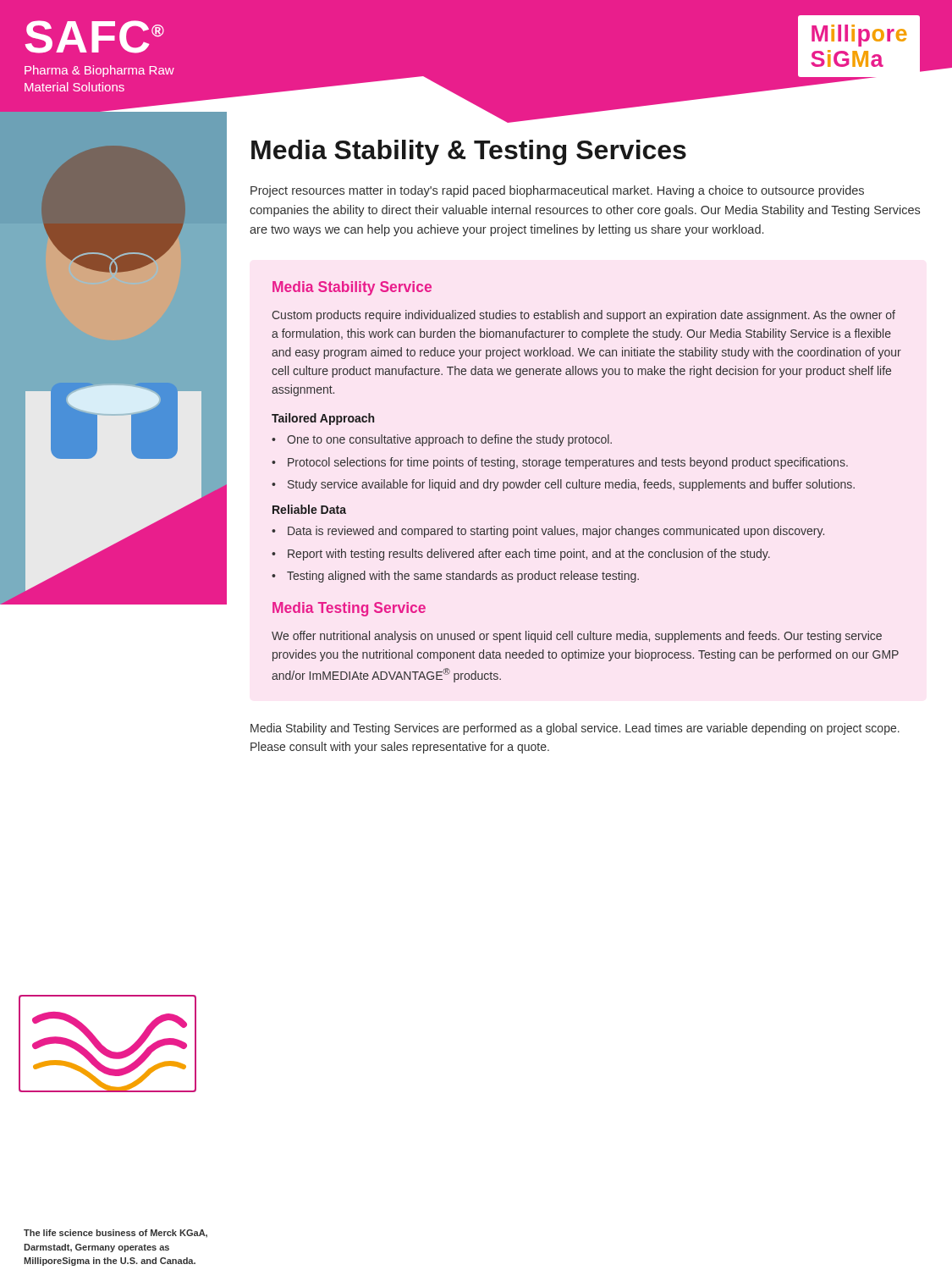The width and height of the screenshot is (952, 1270).
Task: Where is the passage that starts "We offer nutritional analysis on unused or"?
Action: (585, 656)
